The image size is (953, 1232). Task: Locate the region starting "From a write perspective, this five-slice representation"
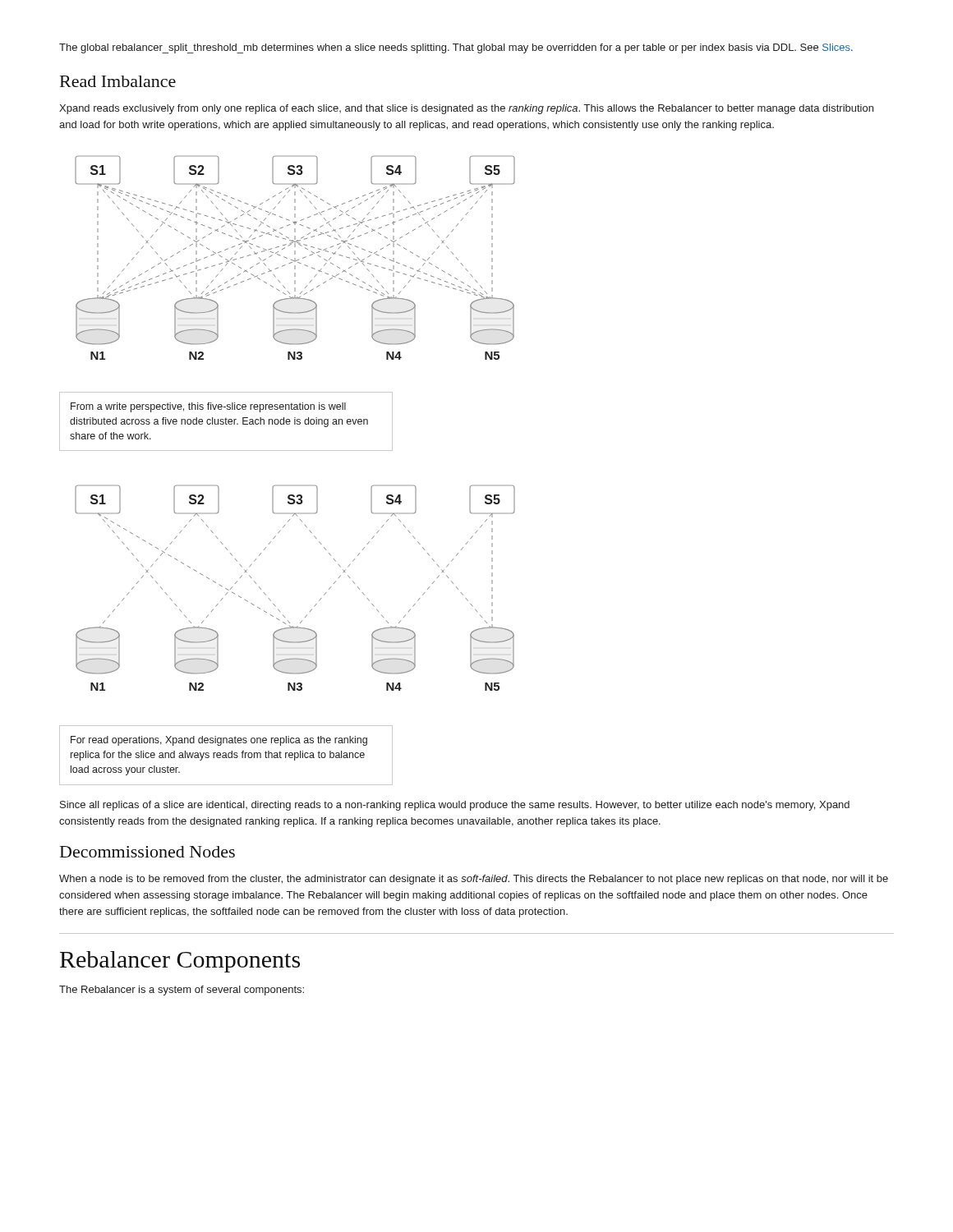coord(219,421)
